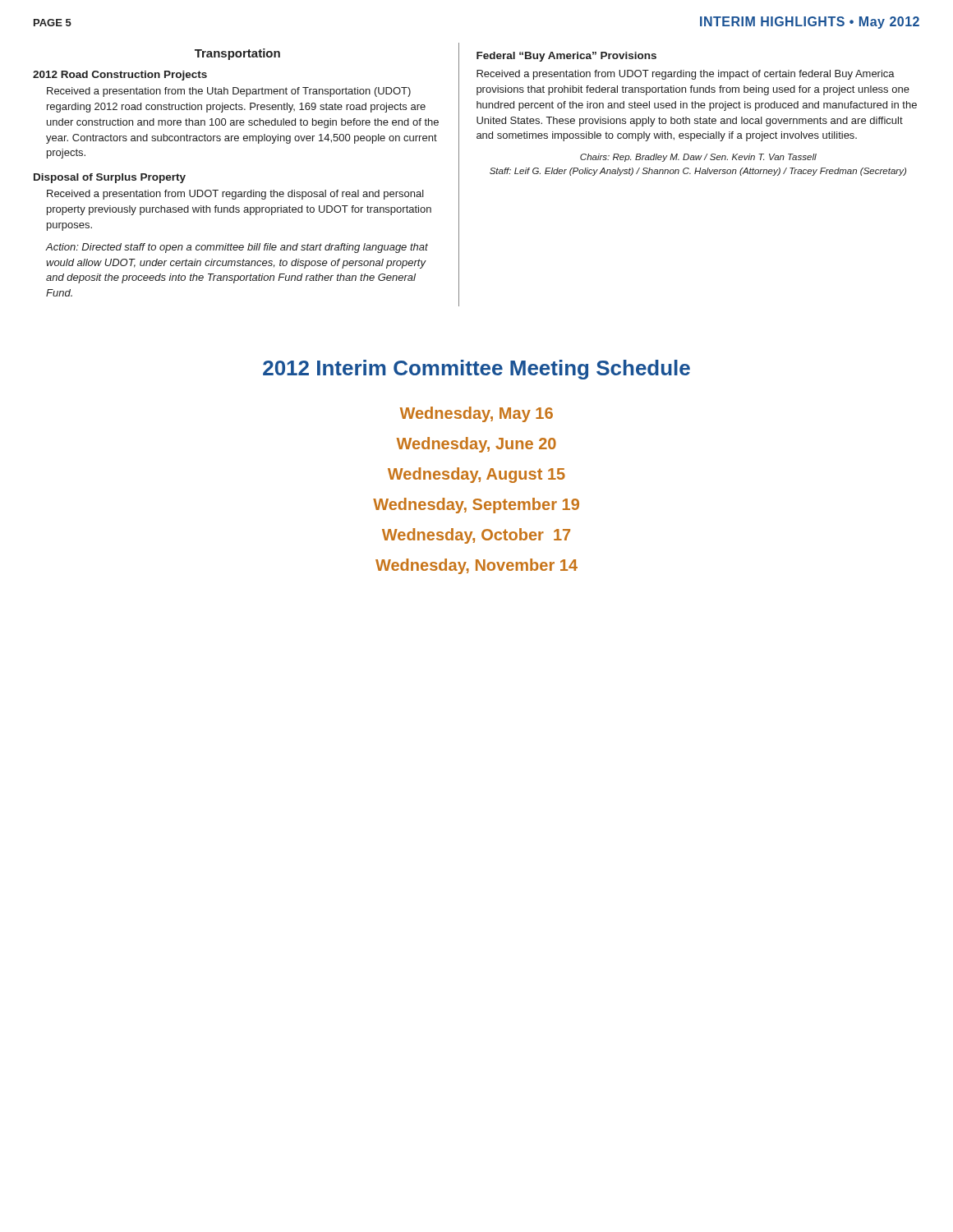953x1232 pixels.
Task: Click where it says "Wednesday, August 15"
Action: (476, 474)
